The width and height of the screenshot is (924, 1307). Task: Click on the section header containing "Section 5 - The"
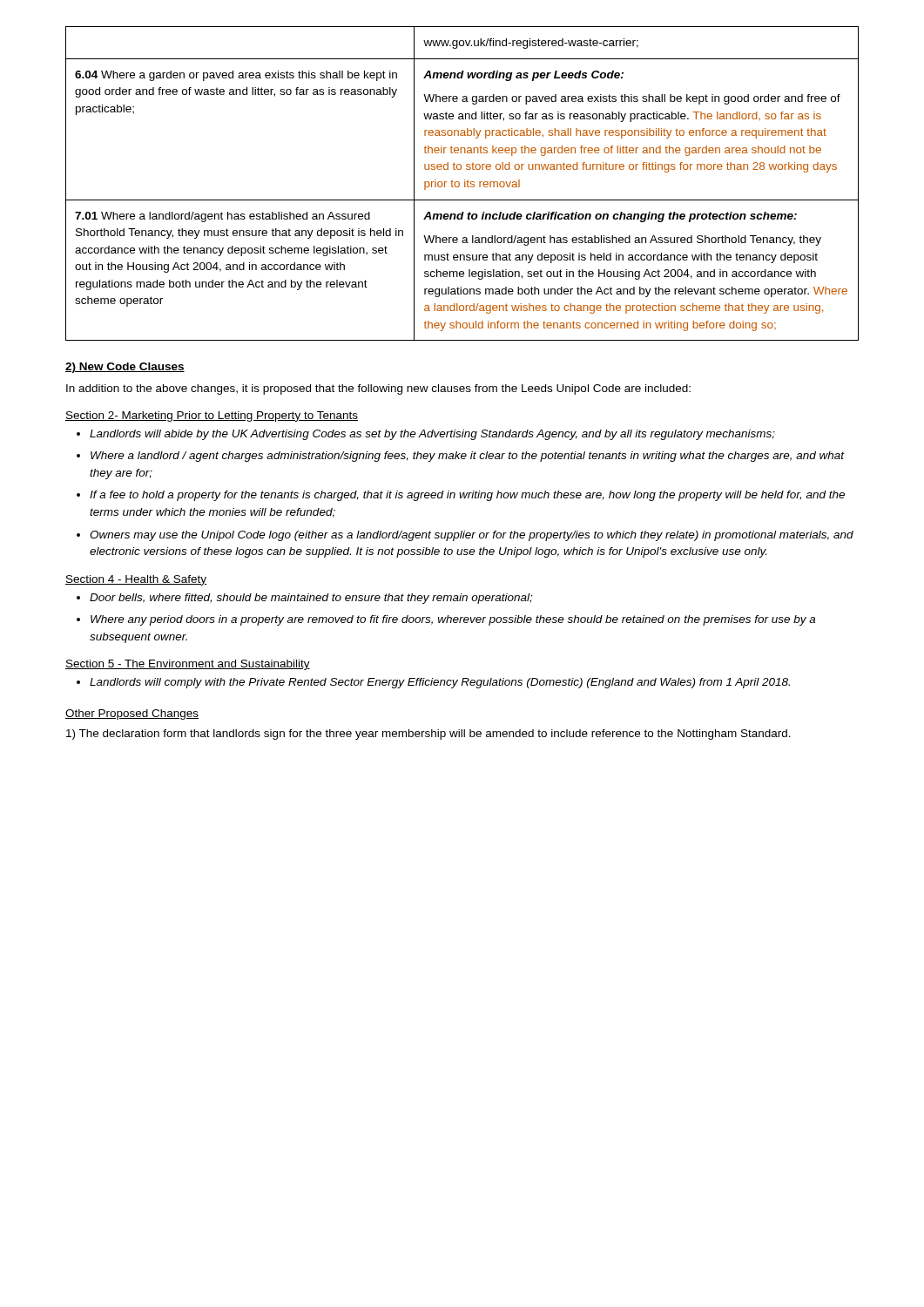(x=187, y=664)
